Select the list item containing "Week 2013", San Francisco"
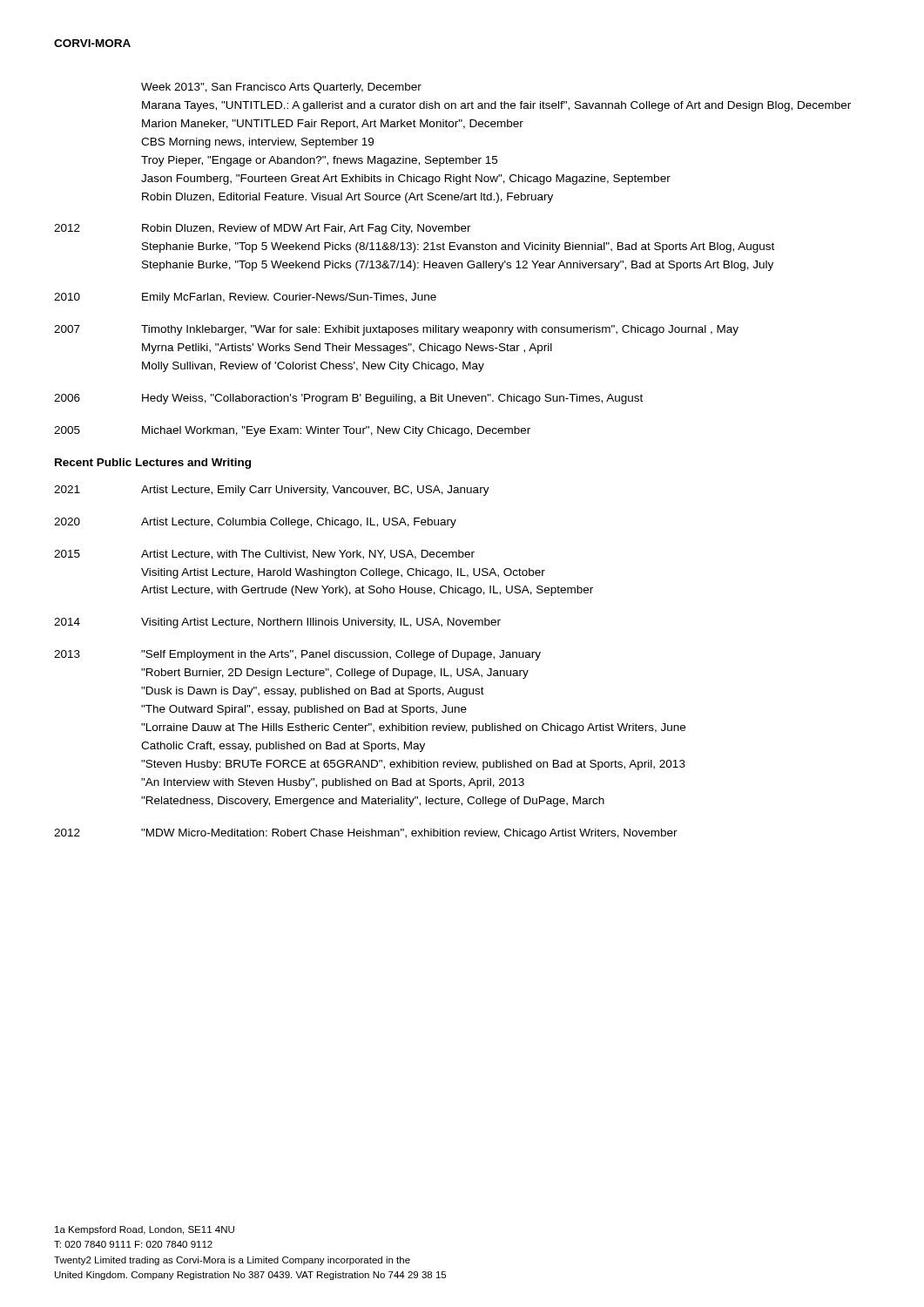The width and height of the screenshot is (924, 1307). click(281, 88)
